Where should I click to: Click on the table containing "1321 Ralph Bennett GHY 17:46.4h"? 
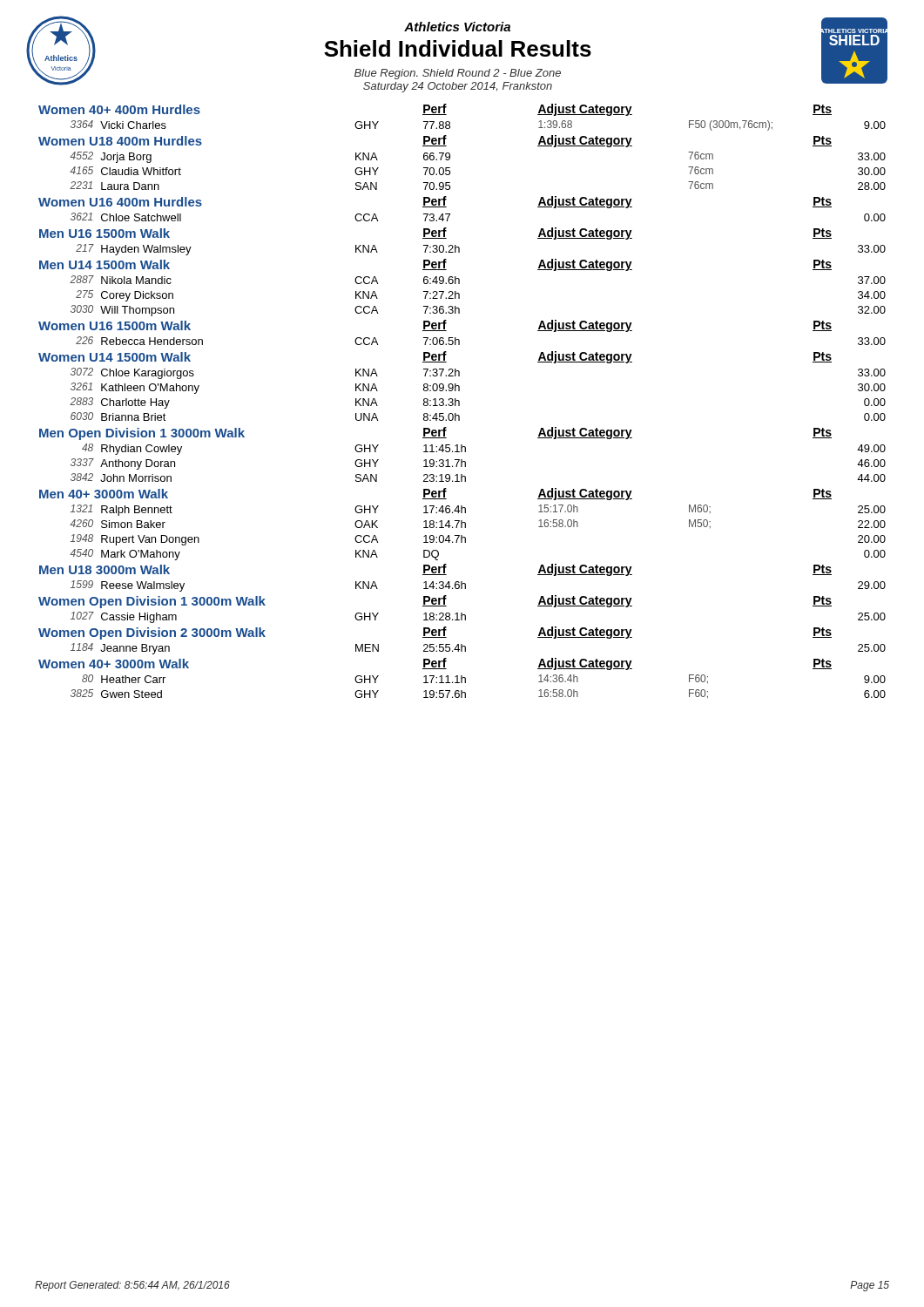coord(462,509)
